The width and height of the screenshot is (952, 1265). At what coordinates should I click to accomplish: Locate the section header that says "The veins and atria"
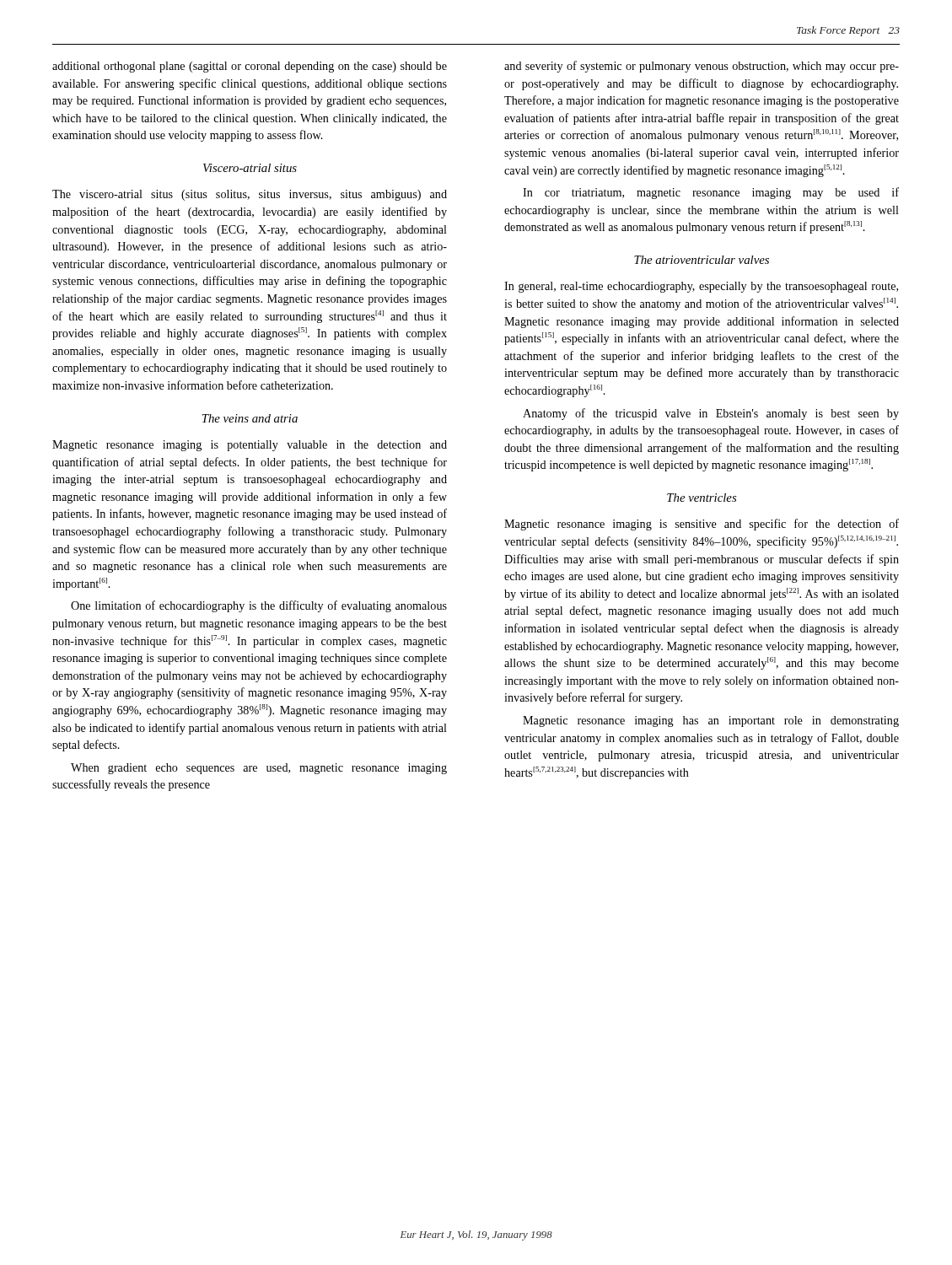click(250, 419)
